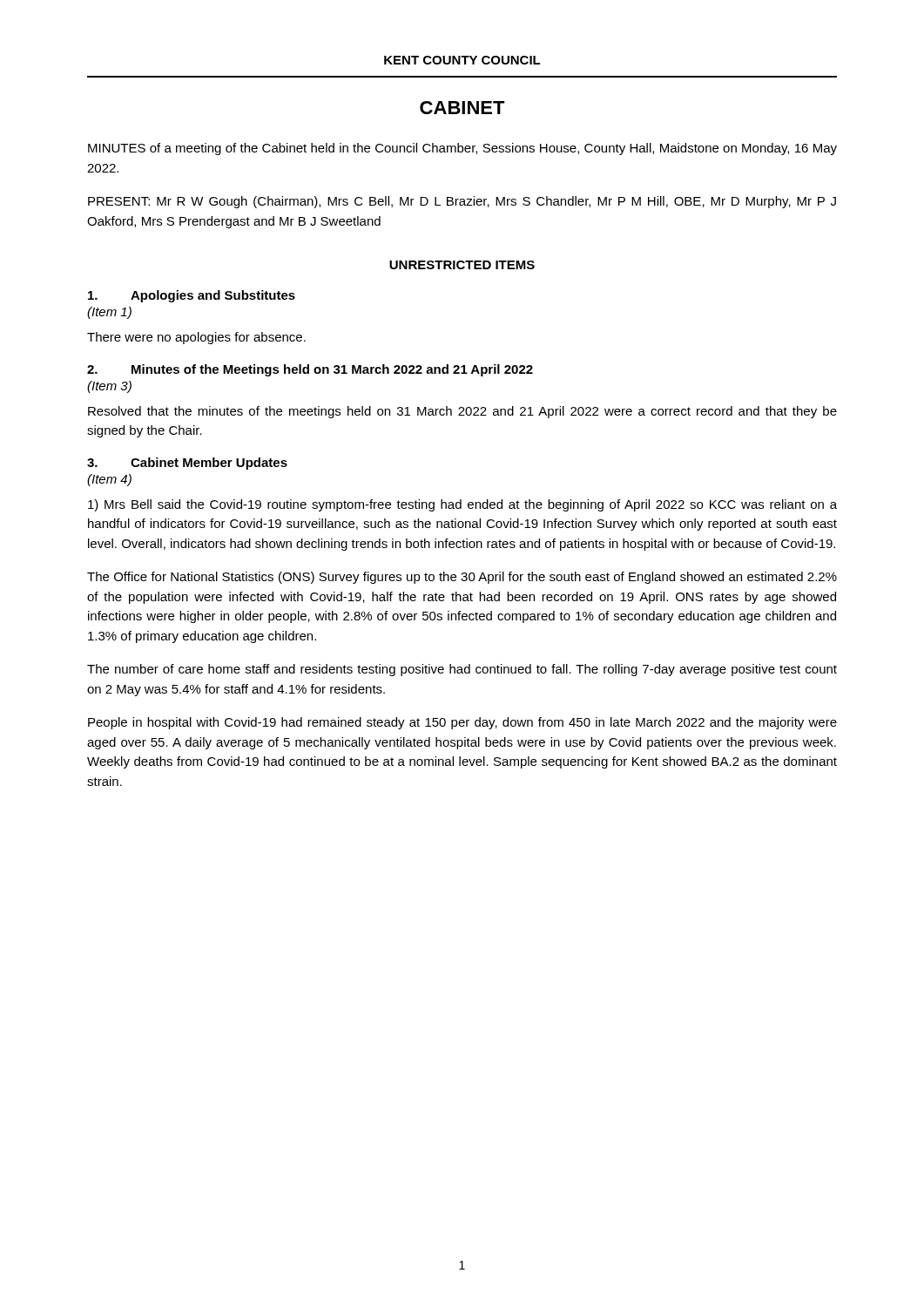Point to "(Item 1)"

110,312
